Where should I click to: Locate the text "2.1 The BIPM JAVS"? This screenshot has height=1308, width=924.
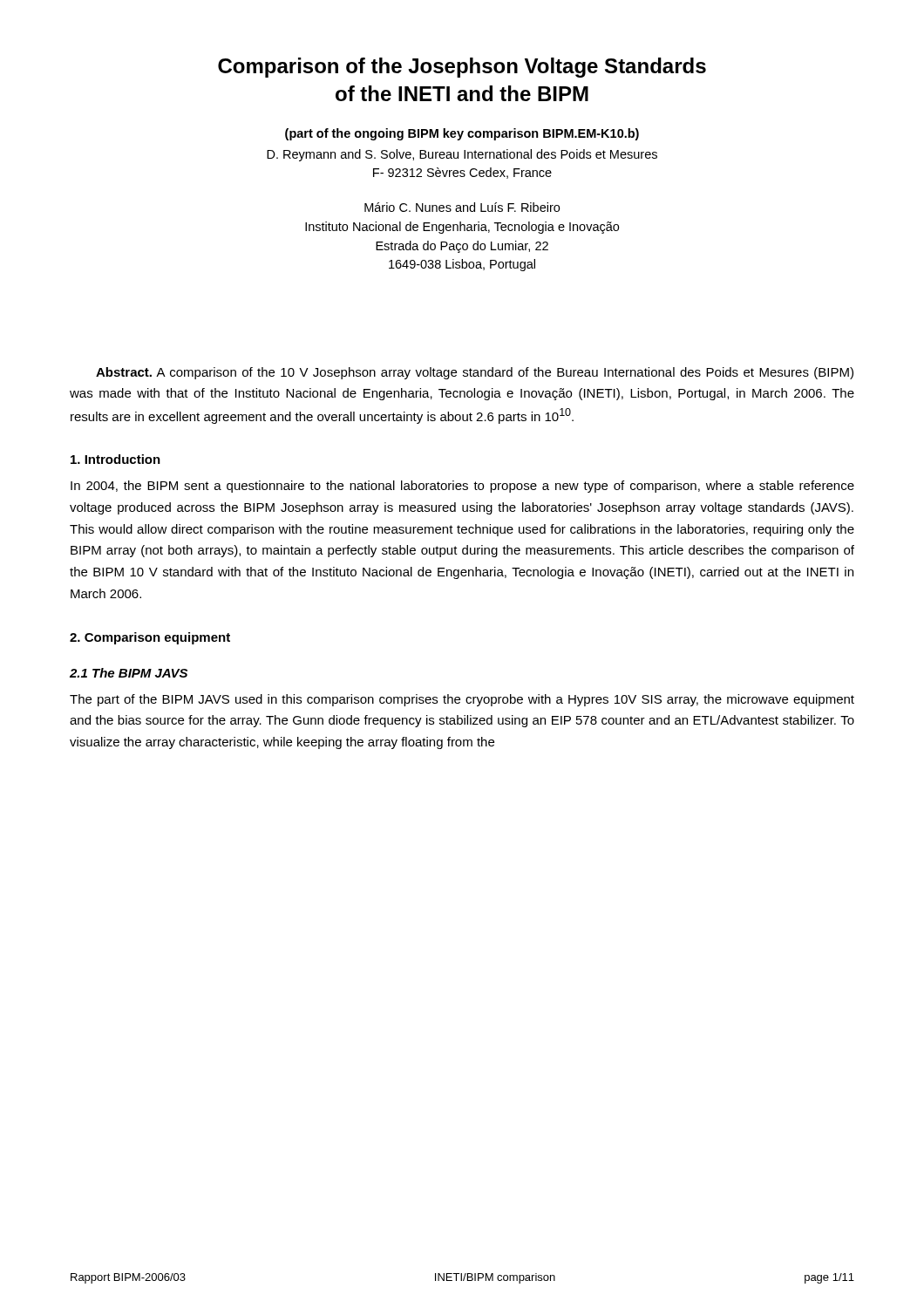pyautogui.click(x=129, y=672)
